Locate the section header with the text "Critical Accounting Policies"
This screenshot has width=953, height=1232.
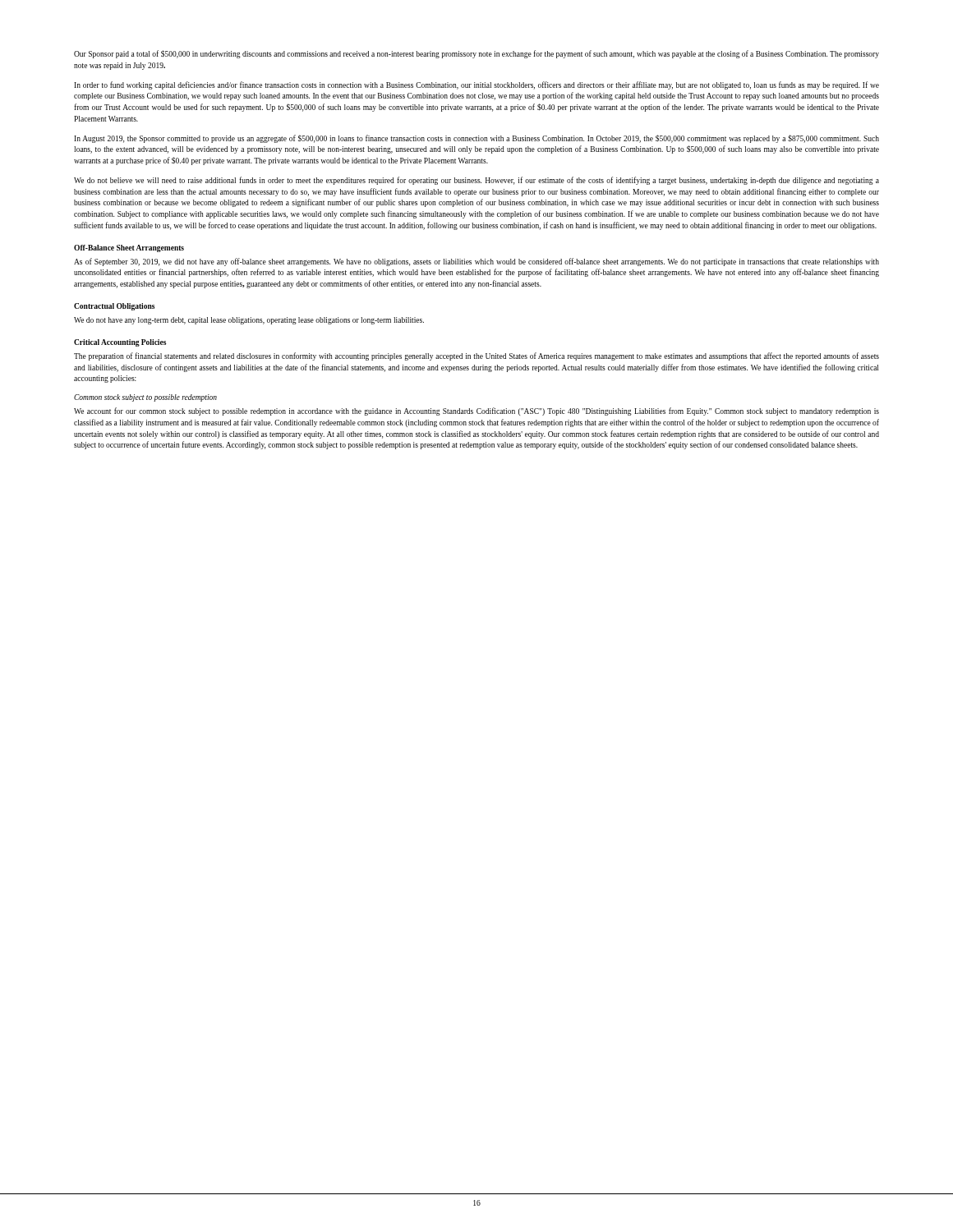[x=120, y=342]
